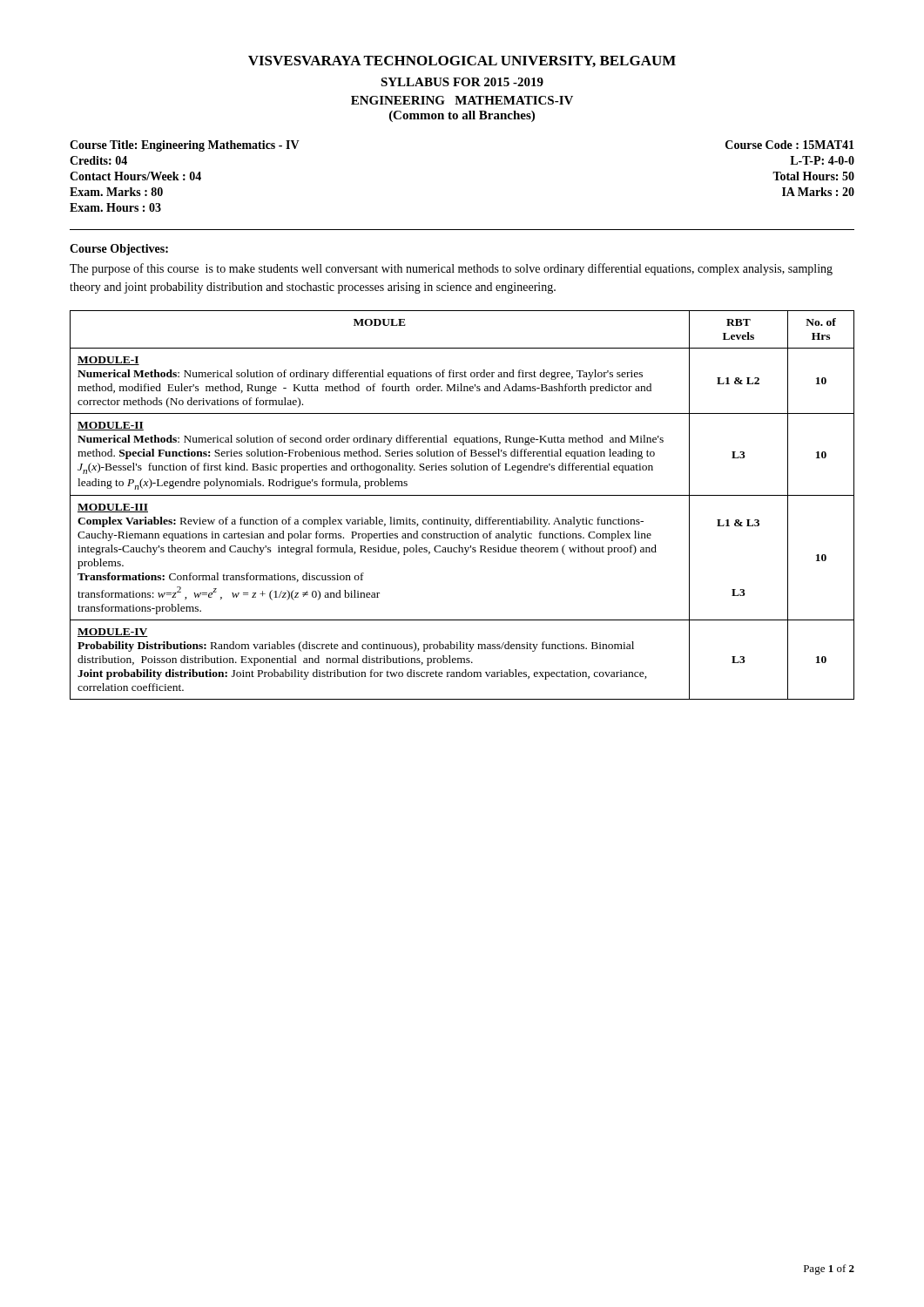The width and height of the screenshot is (924, 1307).
Task: Find the title containing "VISVESVARAYA TECHNOLOGICAL UNIVERSITY, BELGAUM"
Action: click(x=462, y=61)
